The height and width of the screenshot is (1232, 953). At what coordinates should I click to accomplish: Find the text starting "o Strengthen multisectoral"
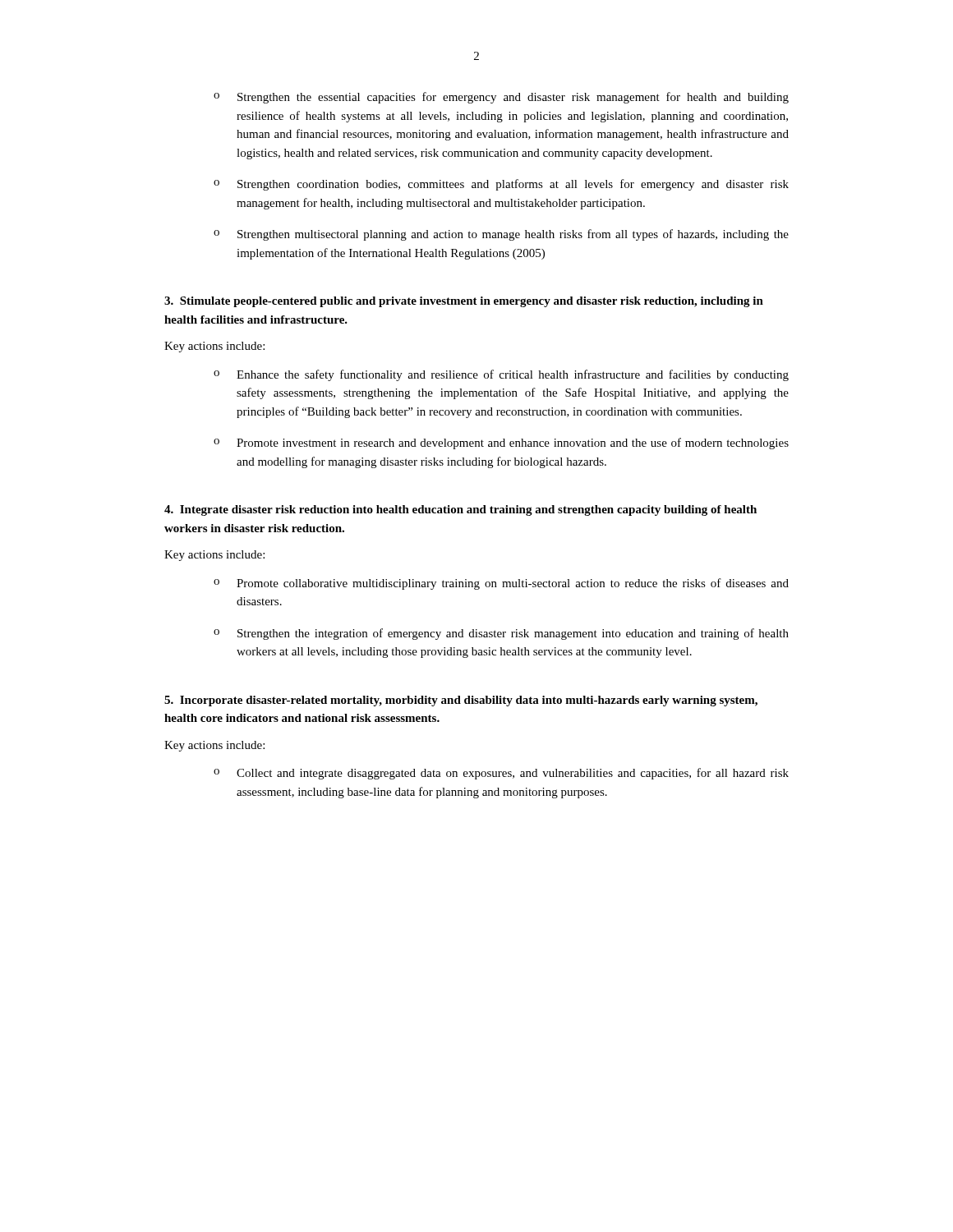tap(501, 244)
